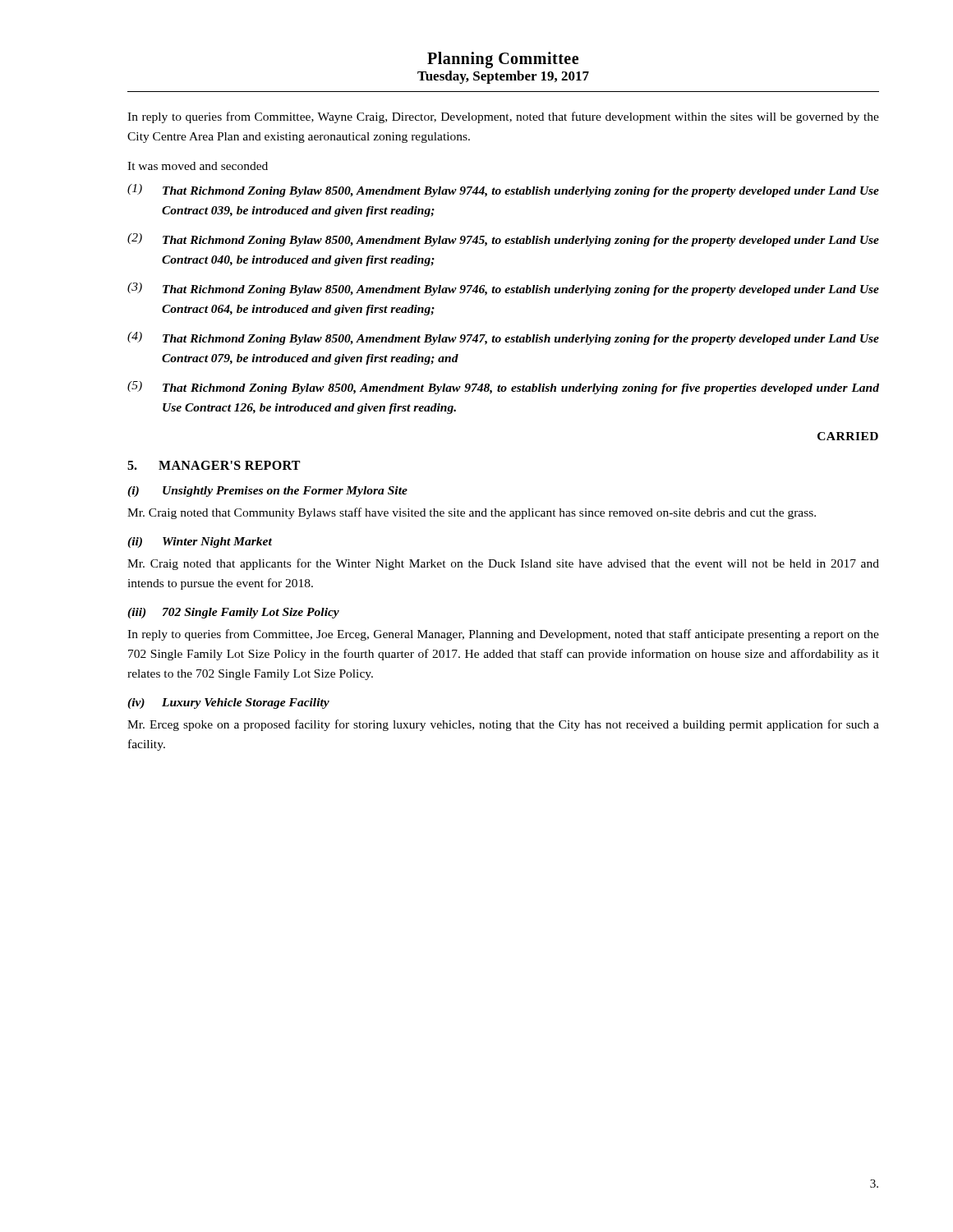Navigate to the block starting "Mr. Craig noted that applicants for the"
The width and height of the screenshot is (953, 1232).
tap(503, 573)
